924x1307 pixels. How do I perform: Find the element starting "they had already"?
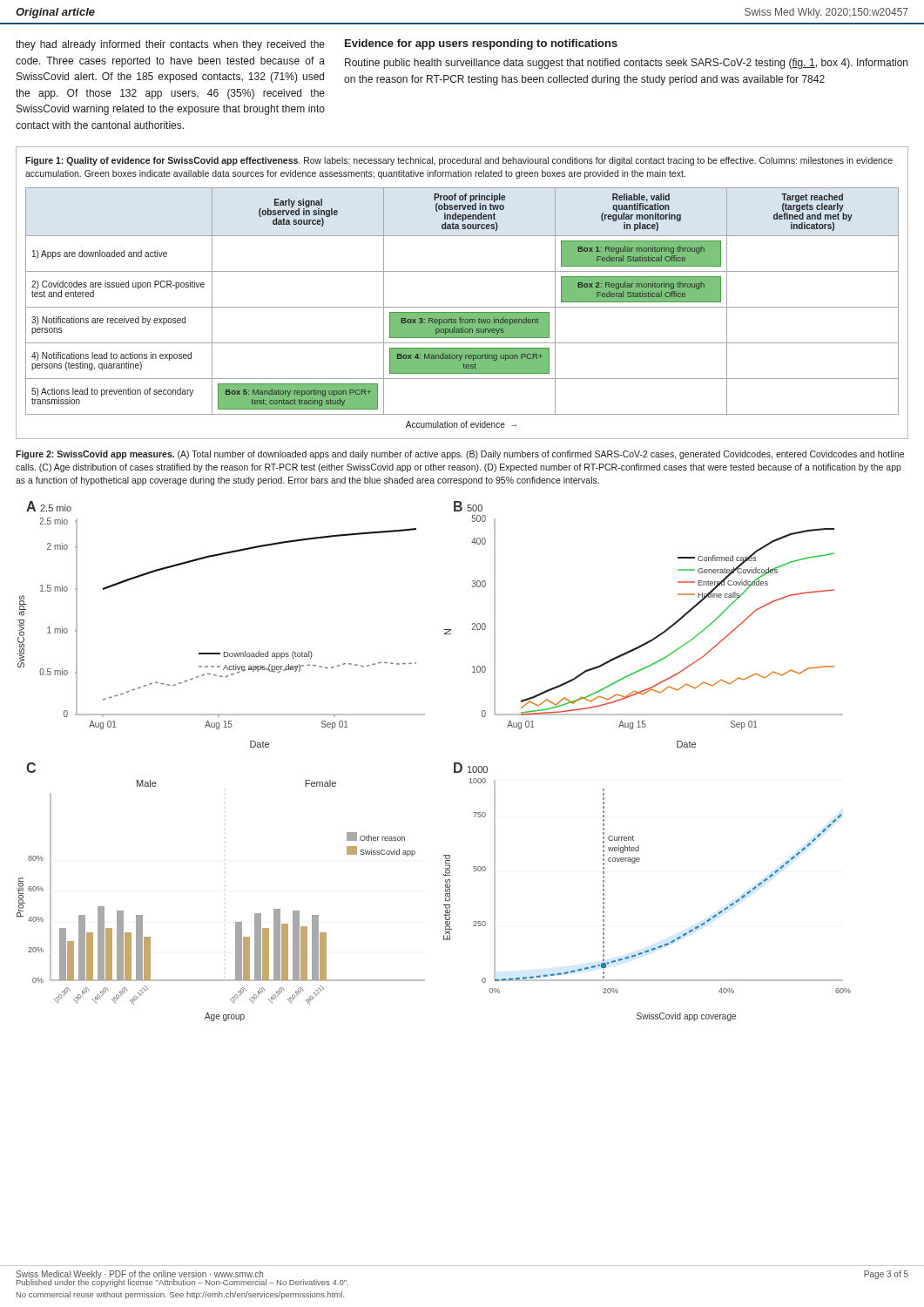coord(170,85)
